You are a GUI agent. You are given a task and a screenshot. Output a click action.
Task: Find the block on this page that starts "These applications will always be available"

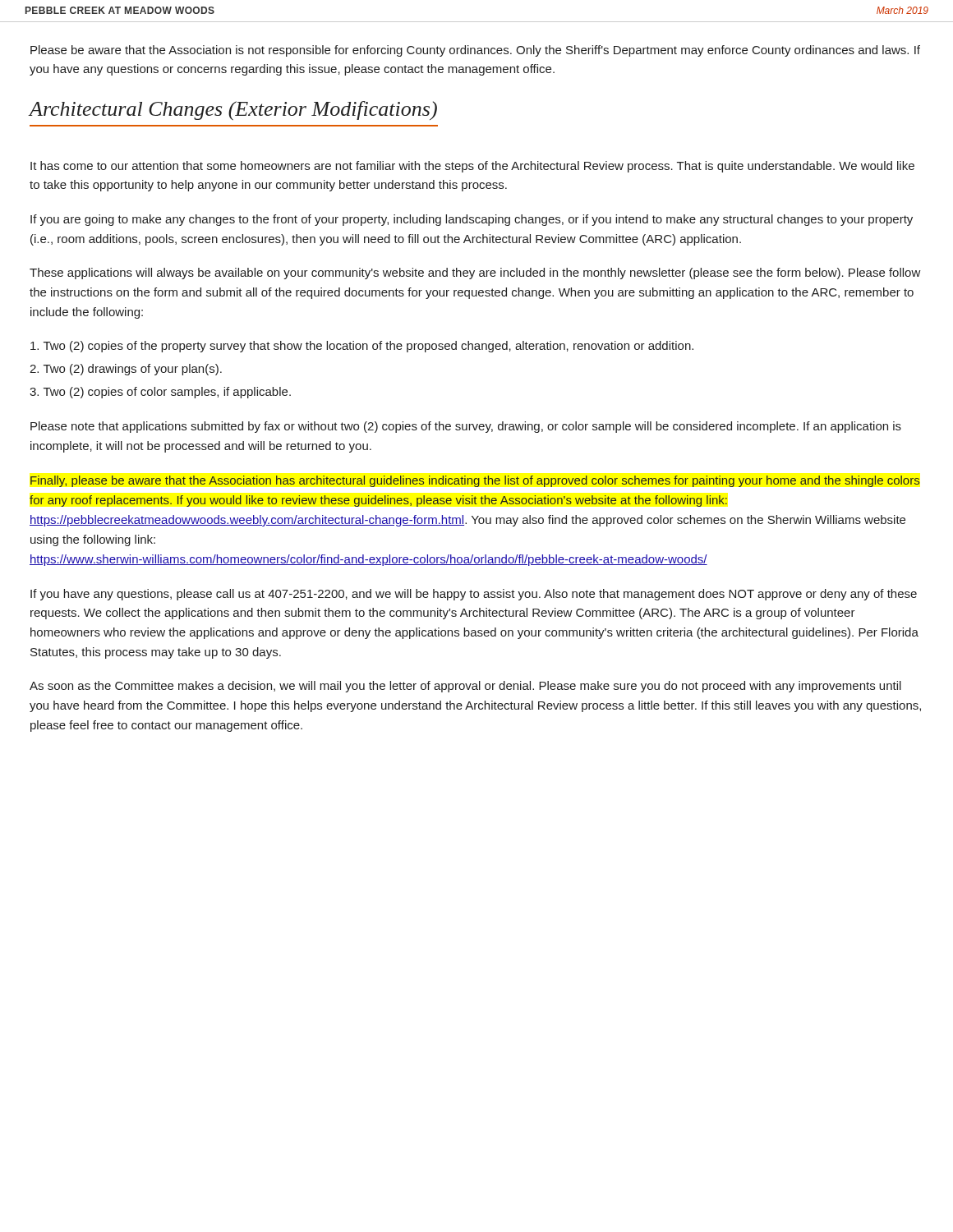coord(475,292)
